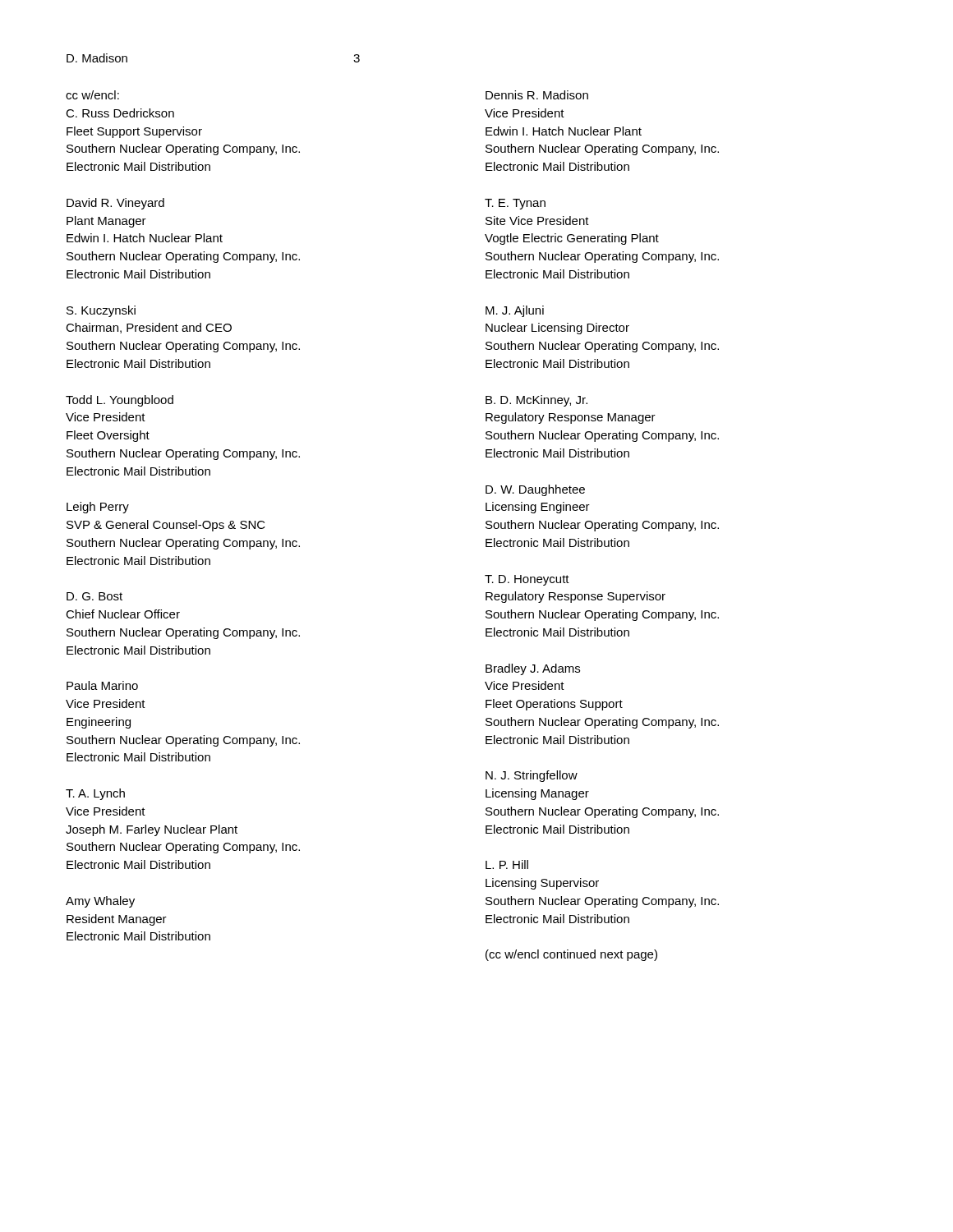
Task: Select the text starting "M. J. Ajluni Nuclear Licensing Director Southern Nuclear"
Action: coord(602,336)
